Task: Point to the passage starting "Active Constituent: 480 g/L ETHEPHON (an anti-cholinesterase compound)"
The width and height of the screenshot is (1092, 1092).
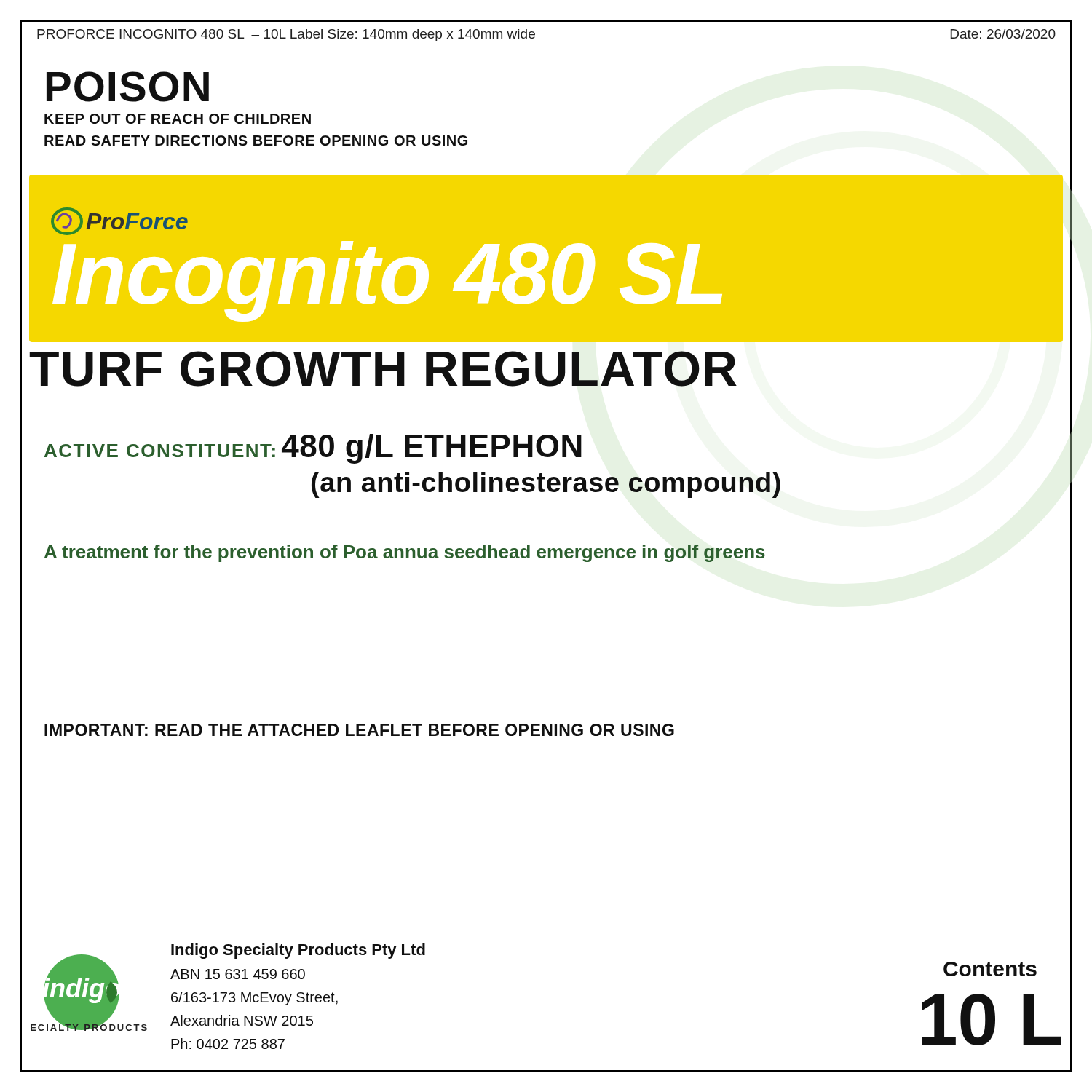Action: (x=546, y=463)
